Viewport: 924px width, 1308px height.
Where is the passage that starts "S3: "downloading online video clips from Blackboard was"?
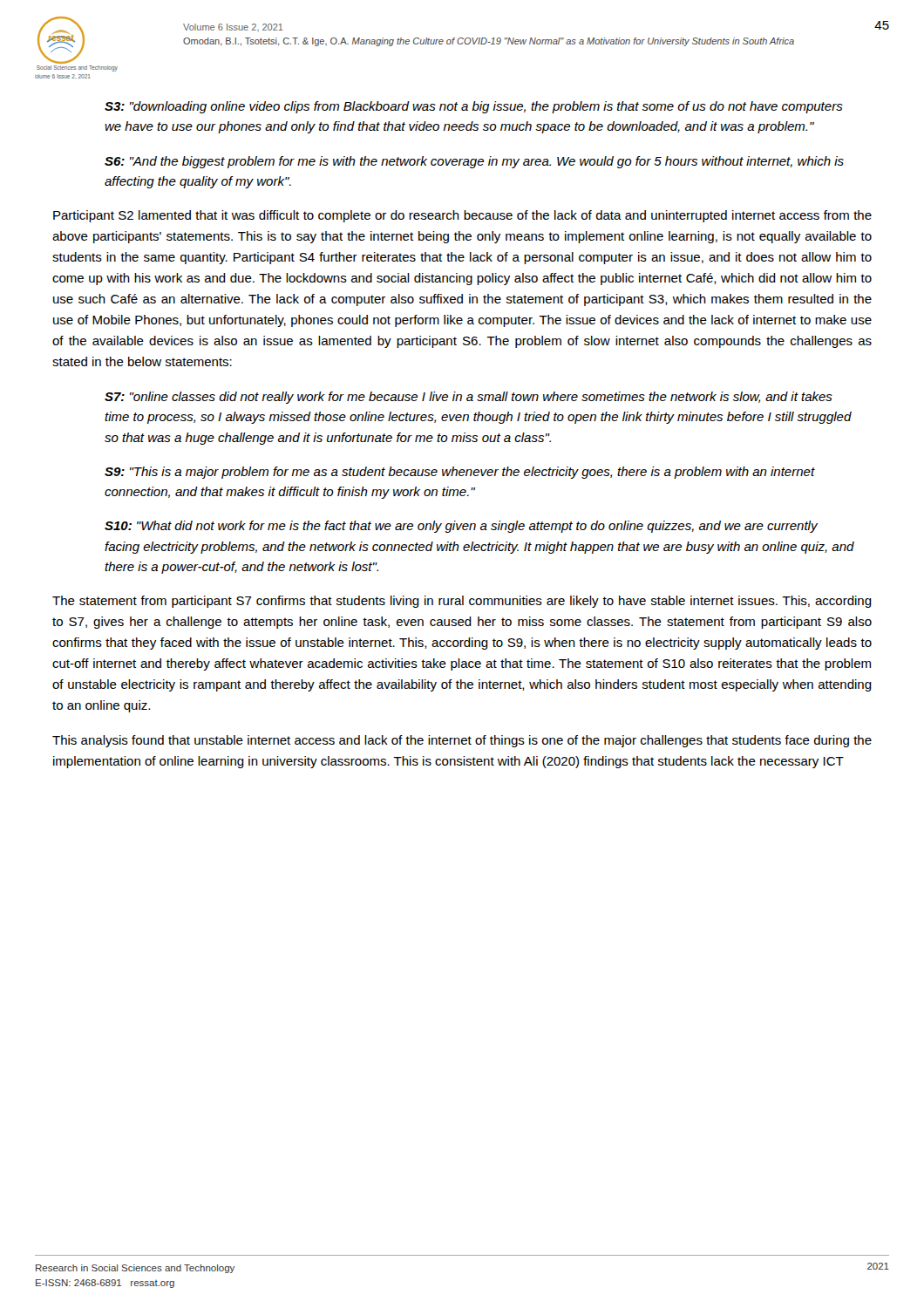coord(474,116)
